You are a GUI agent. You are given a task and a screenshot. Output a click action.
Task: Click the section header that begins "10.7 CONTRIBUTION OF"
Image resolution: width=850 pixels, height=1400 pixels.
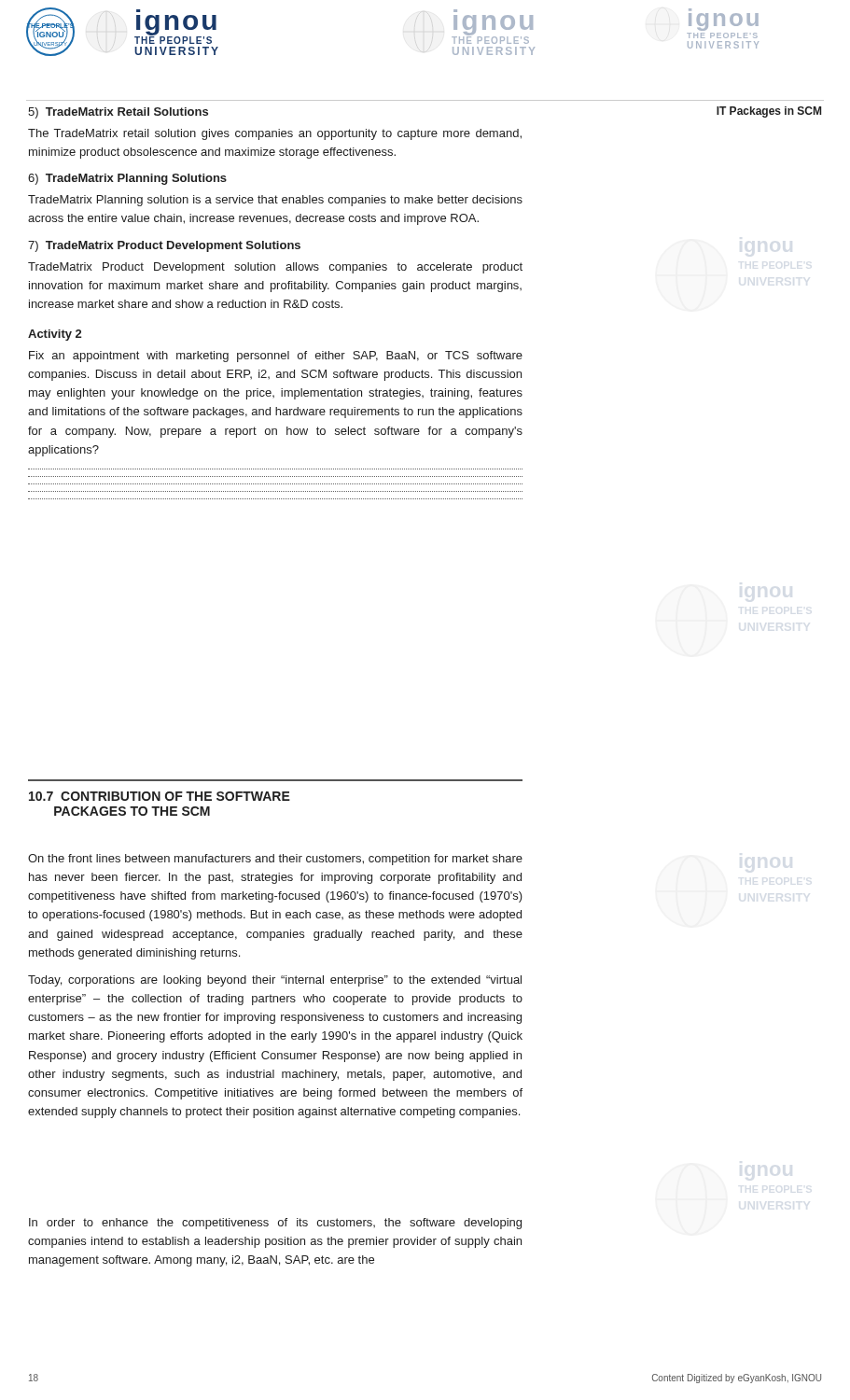159,804
